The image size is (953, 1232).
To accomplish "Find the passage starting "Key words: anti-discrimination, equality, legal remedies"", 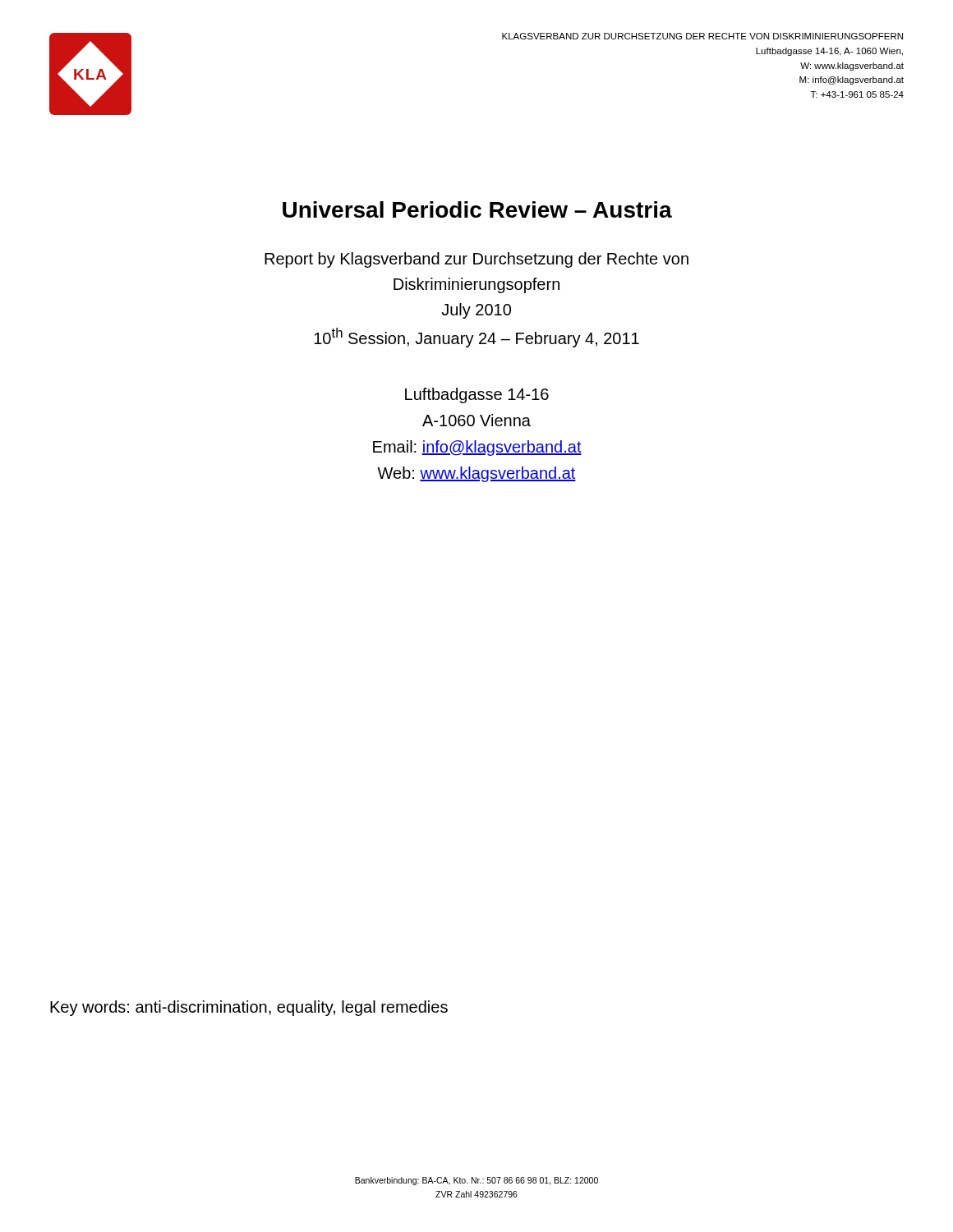I will pyautogui.click(x=249, y=1007).
